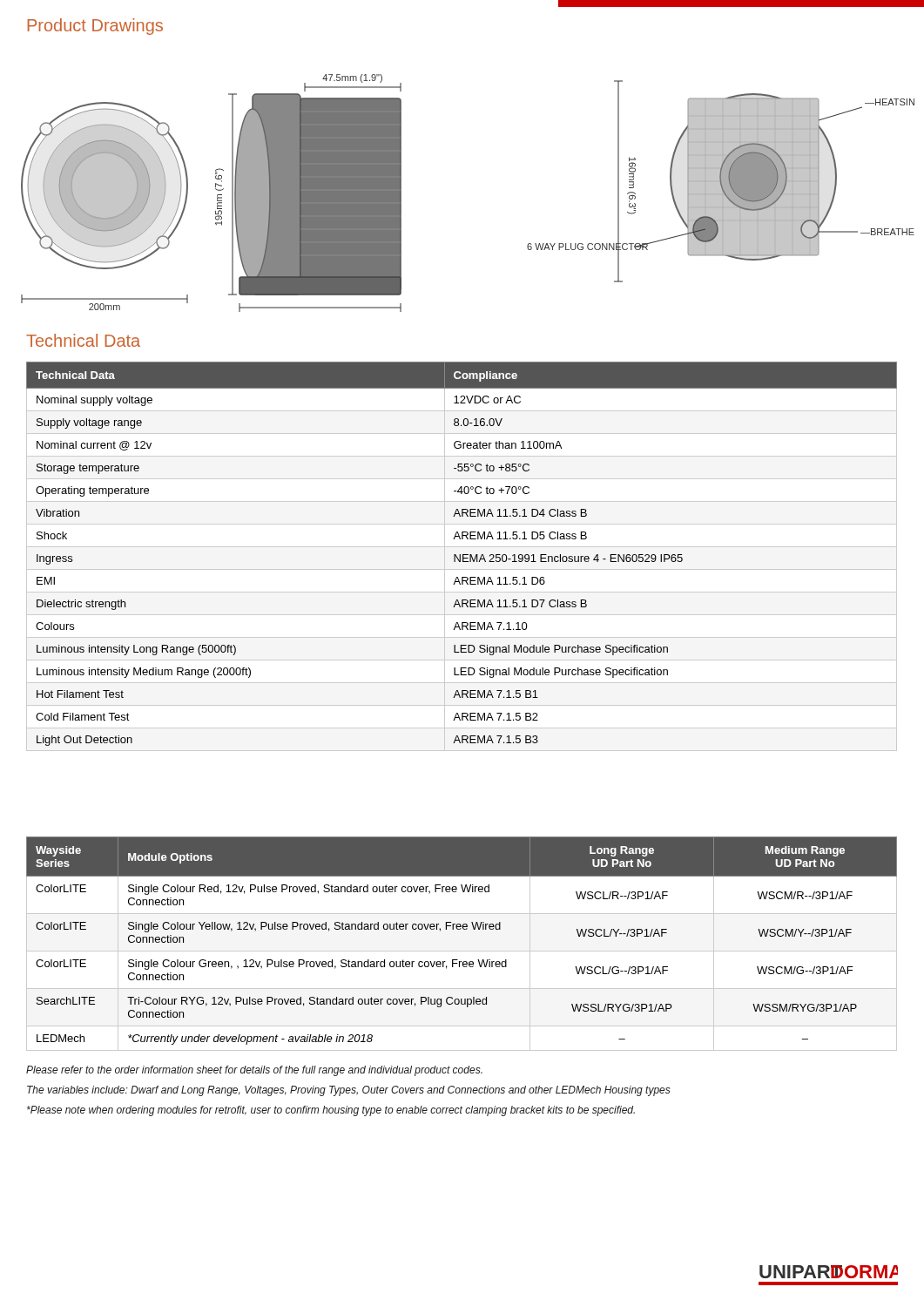Locate the engineering diagram
The image size is (924, 1307).
point(462,177)
